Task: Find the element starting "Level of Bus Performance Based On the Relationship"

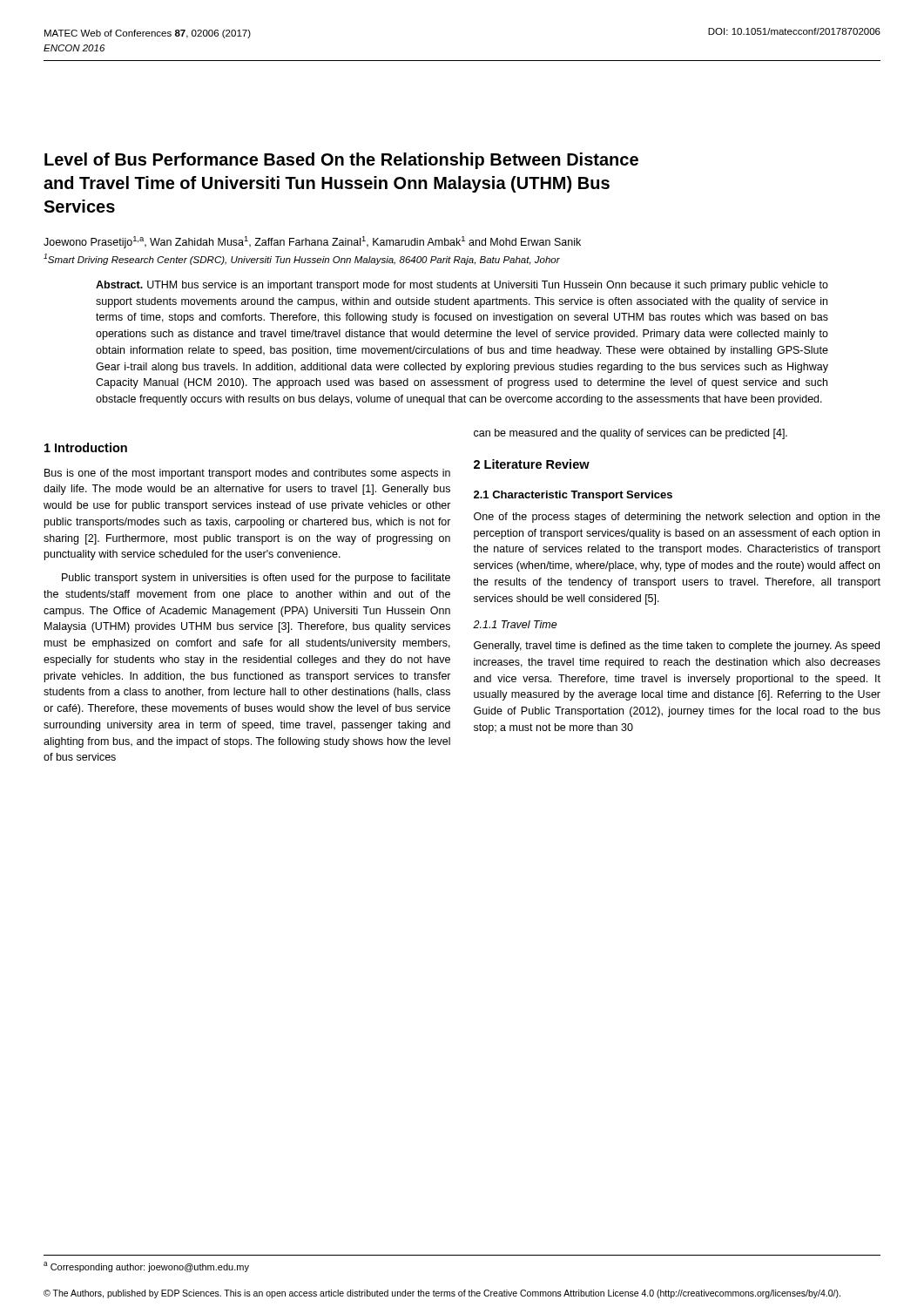Action: pos(462,183)
